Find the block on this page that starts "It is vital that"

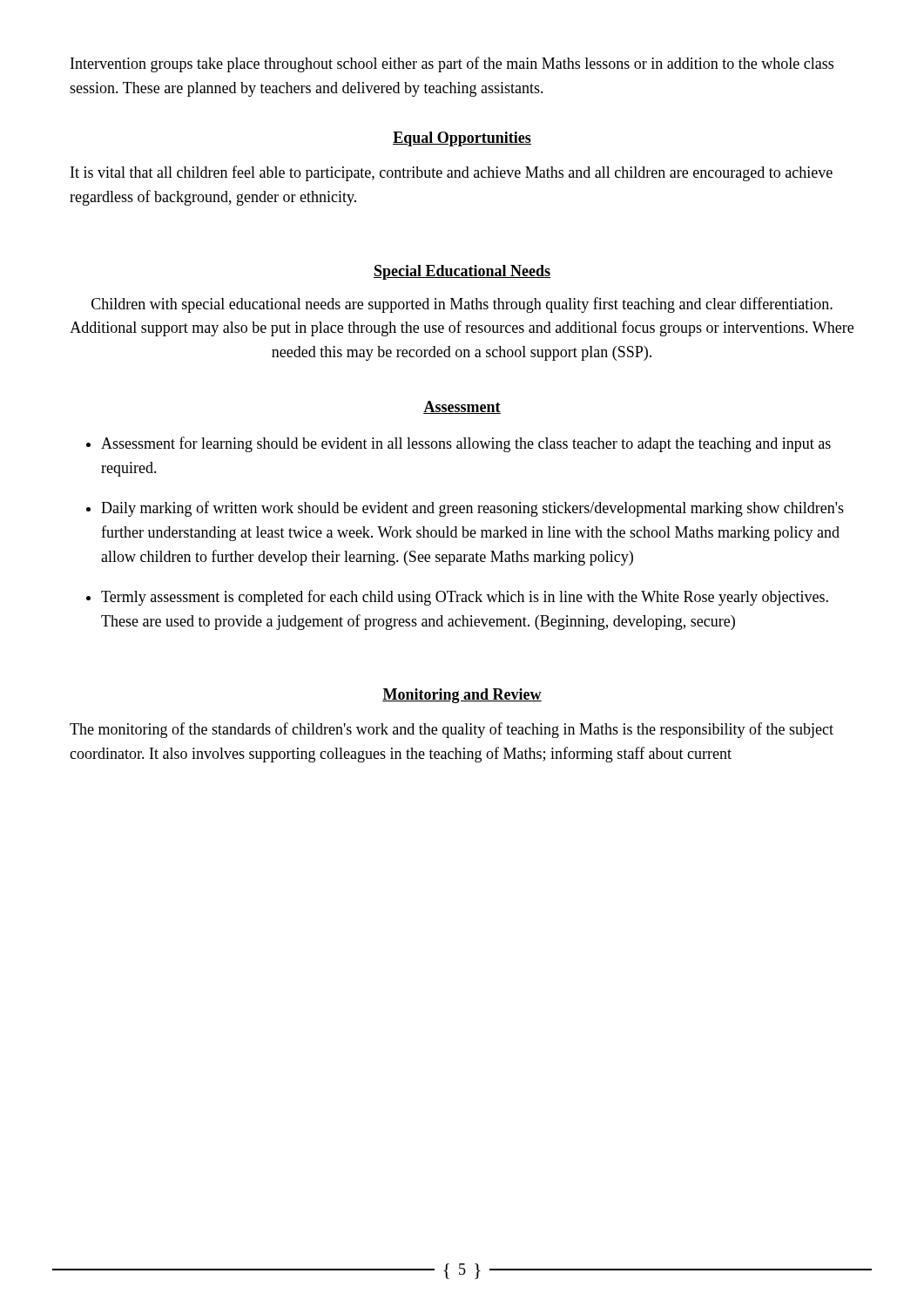tap(451, 184)
